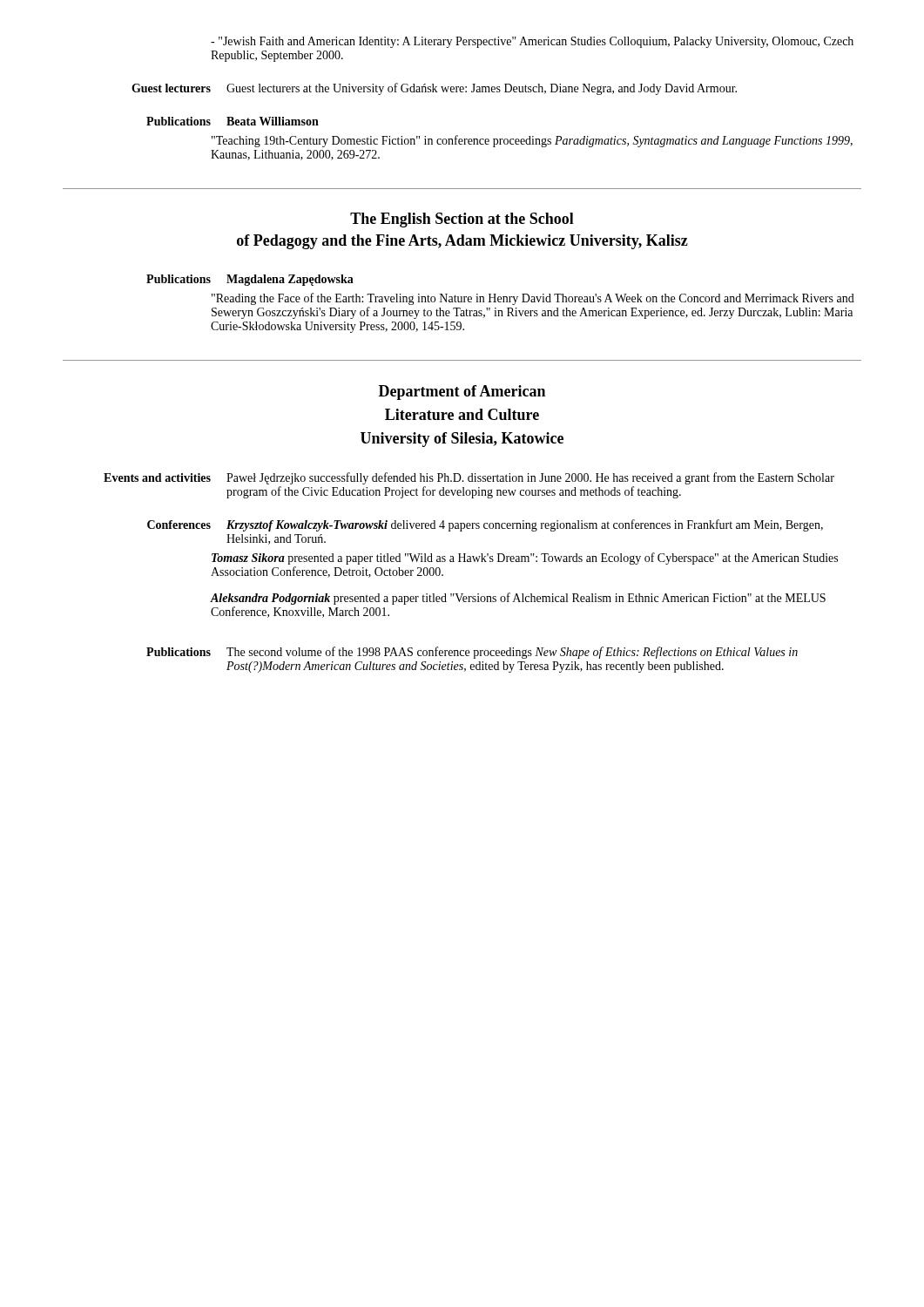The image size is (924, 1307).
Task: Click the passage that begins ""Teaching 19th-Century Domestic Fiction" in conference"
Action: [x=532, y=148]
